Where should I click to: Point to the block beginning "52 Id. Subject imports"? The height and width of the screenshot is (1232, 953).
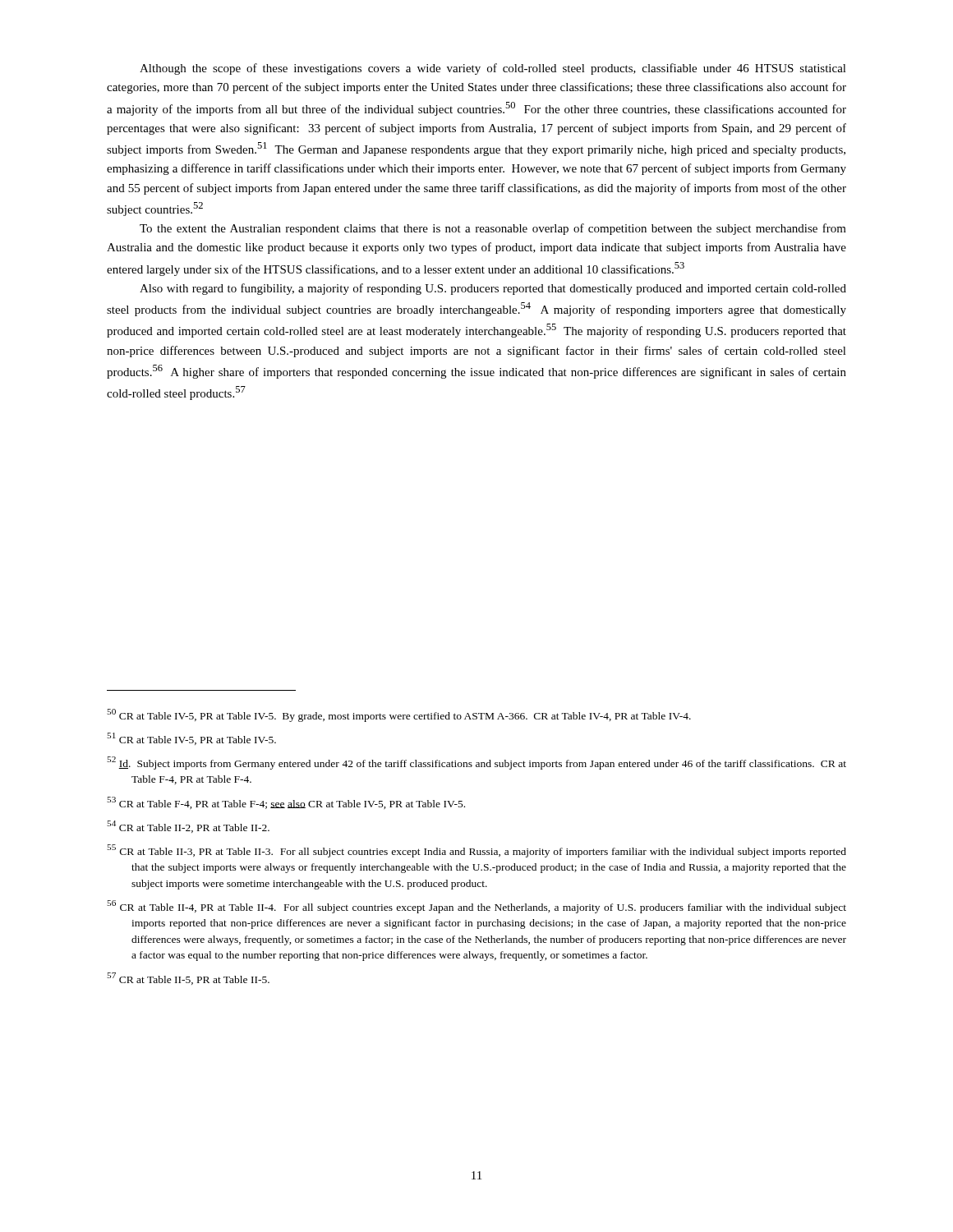point(476,770)
